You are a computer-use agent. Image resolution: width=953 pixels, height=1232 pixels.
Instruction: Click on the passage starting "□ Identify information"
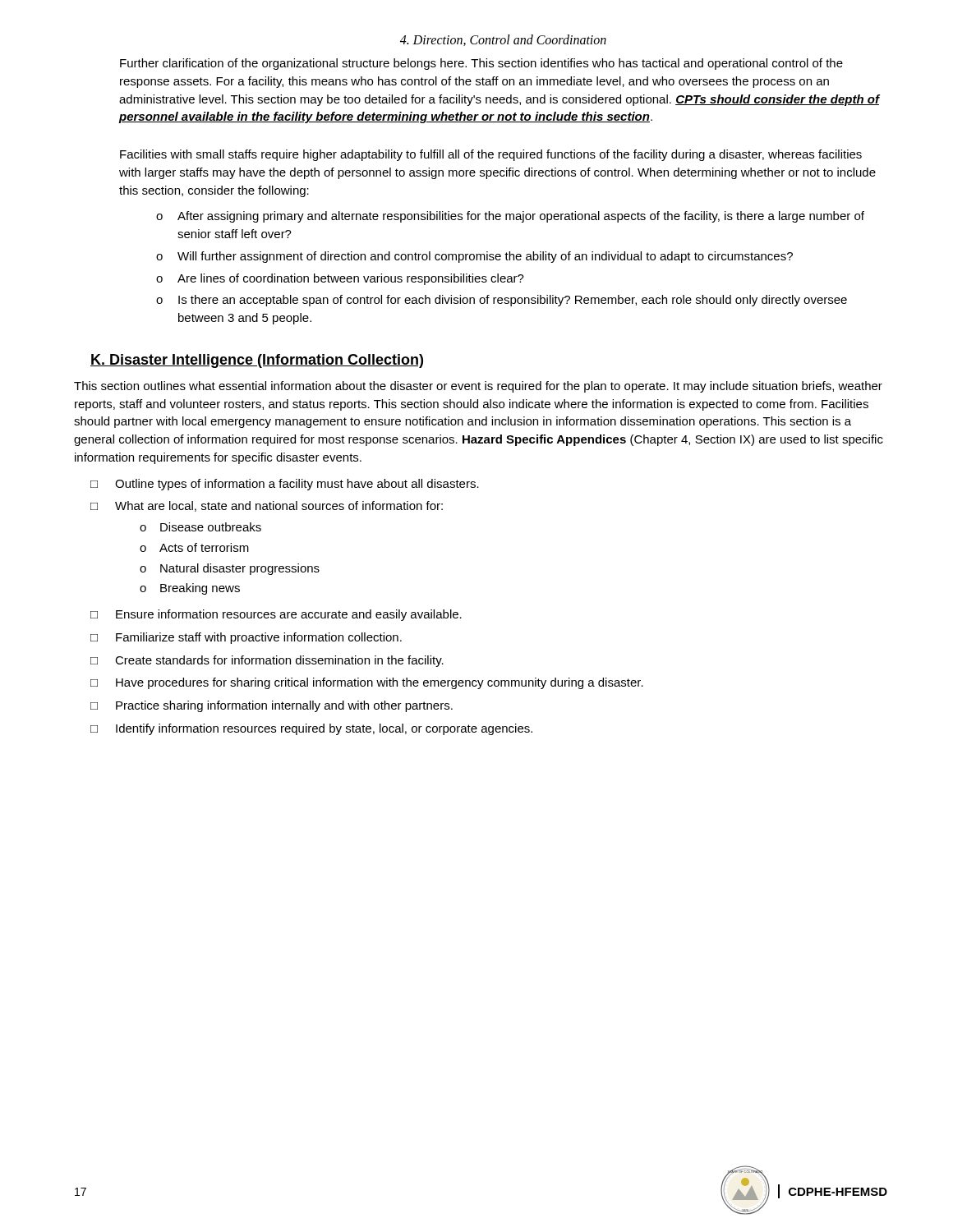point(489,728)
